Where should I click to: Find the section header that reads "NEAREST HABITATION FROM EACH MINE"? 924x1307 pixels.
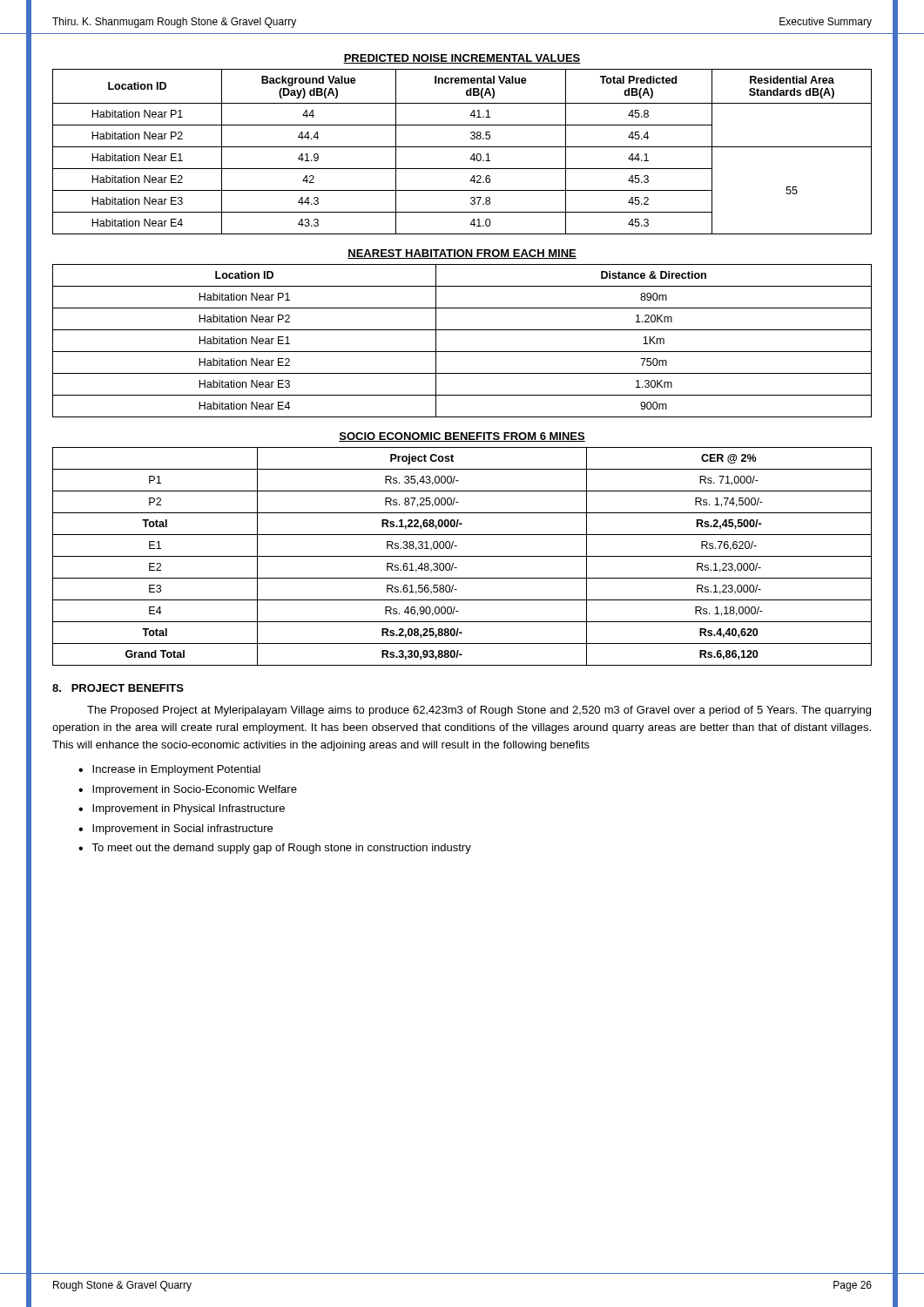click(462, 253)
